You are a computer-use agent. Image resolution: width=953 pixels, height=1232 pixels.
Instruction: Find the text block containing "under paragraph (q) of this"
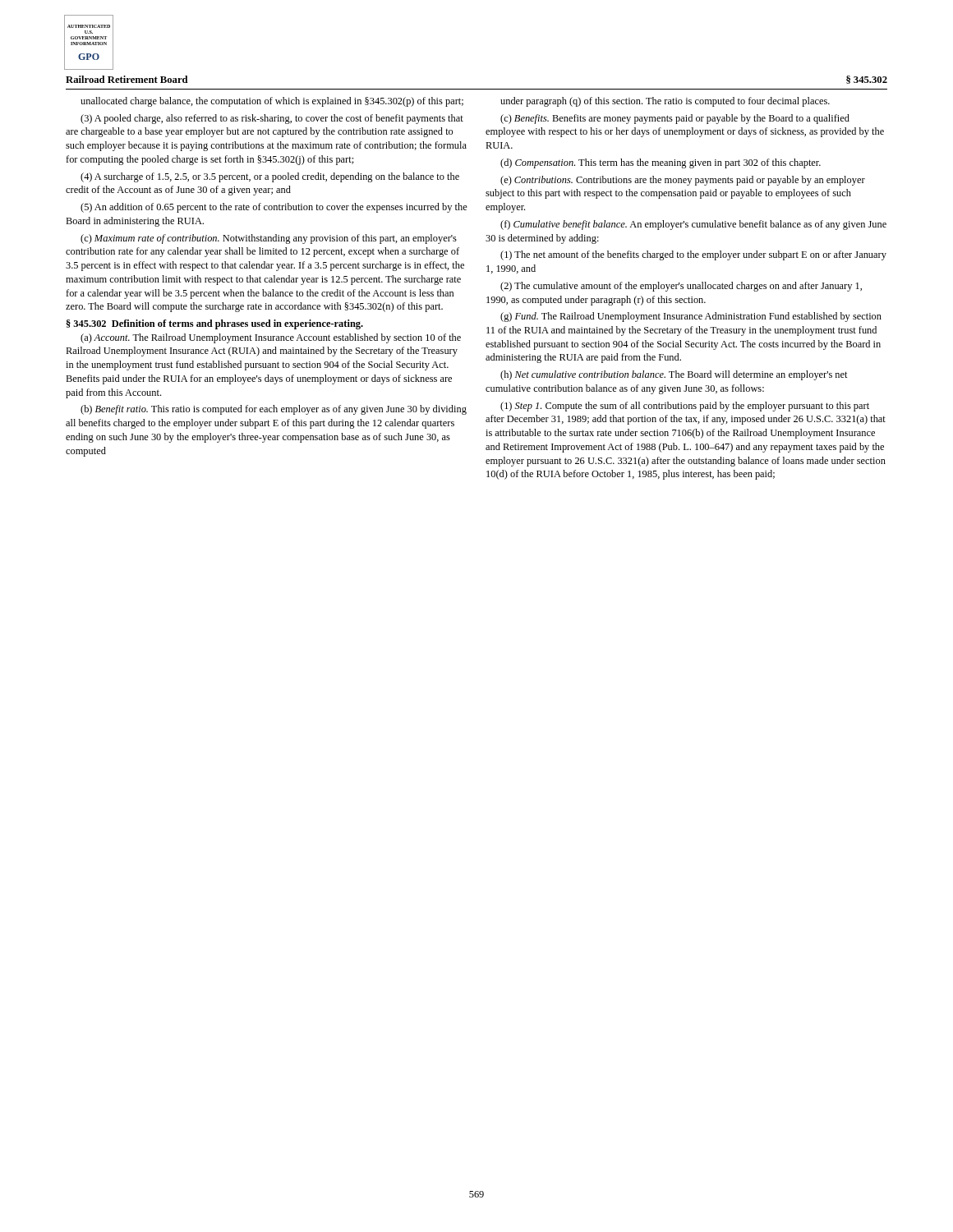click(665, 101)
